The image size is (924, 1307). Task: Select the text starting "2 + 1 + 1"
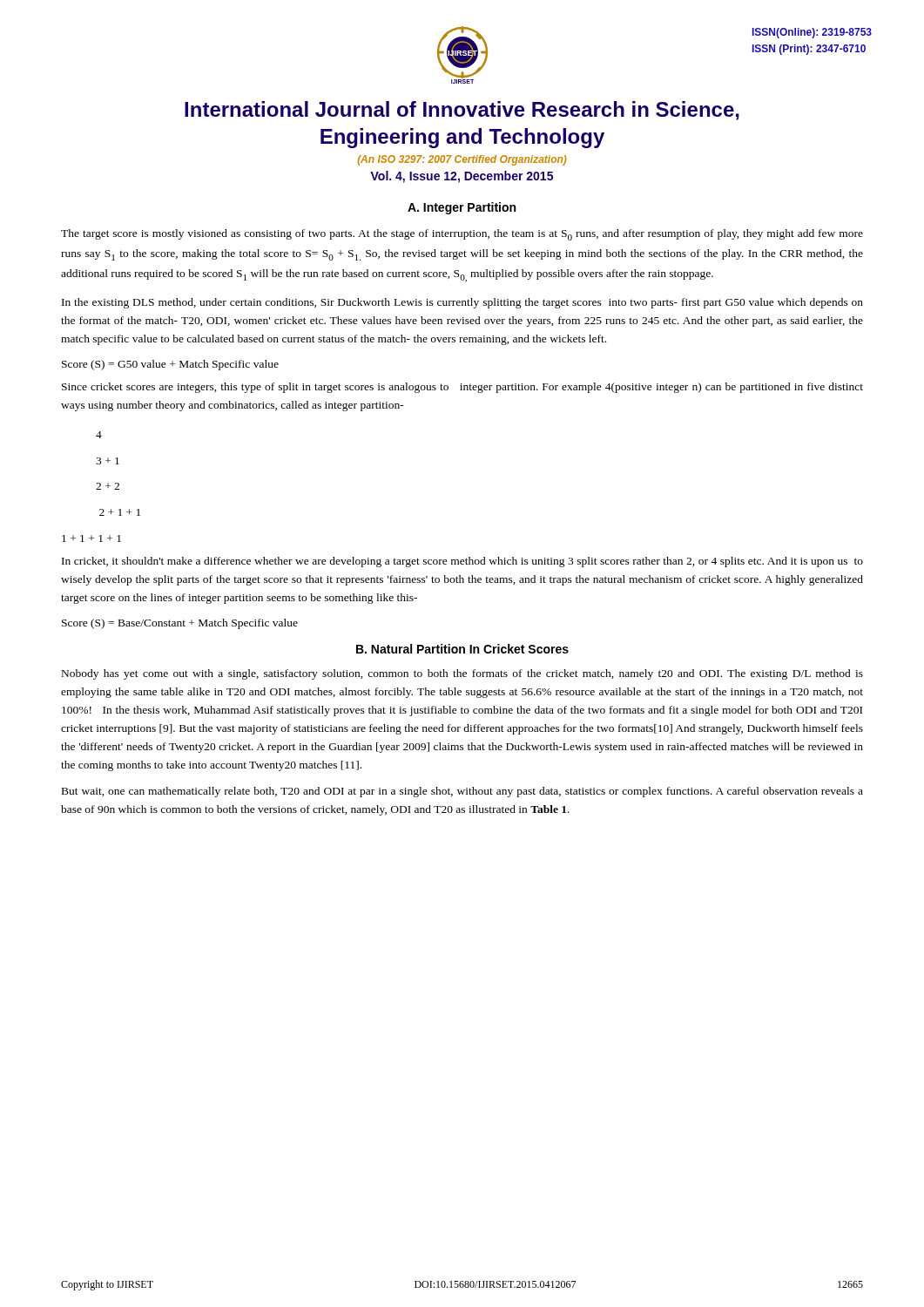[119, 512]
